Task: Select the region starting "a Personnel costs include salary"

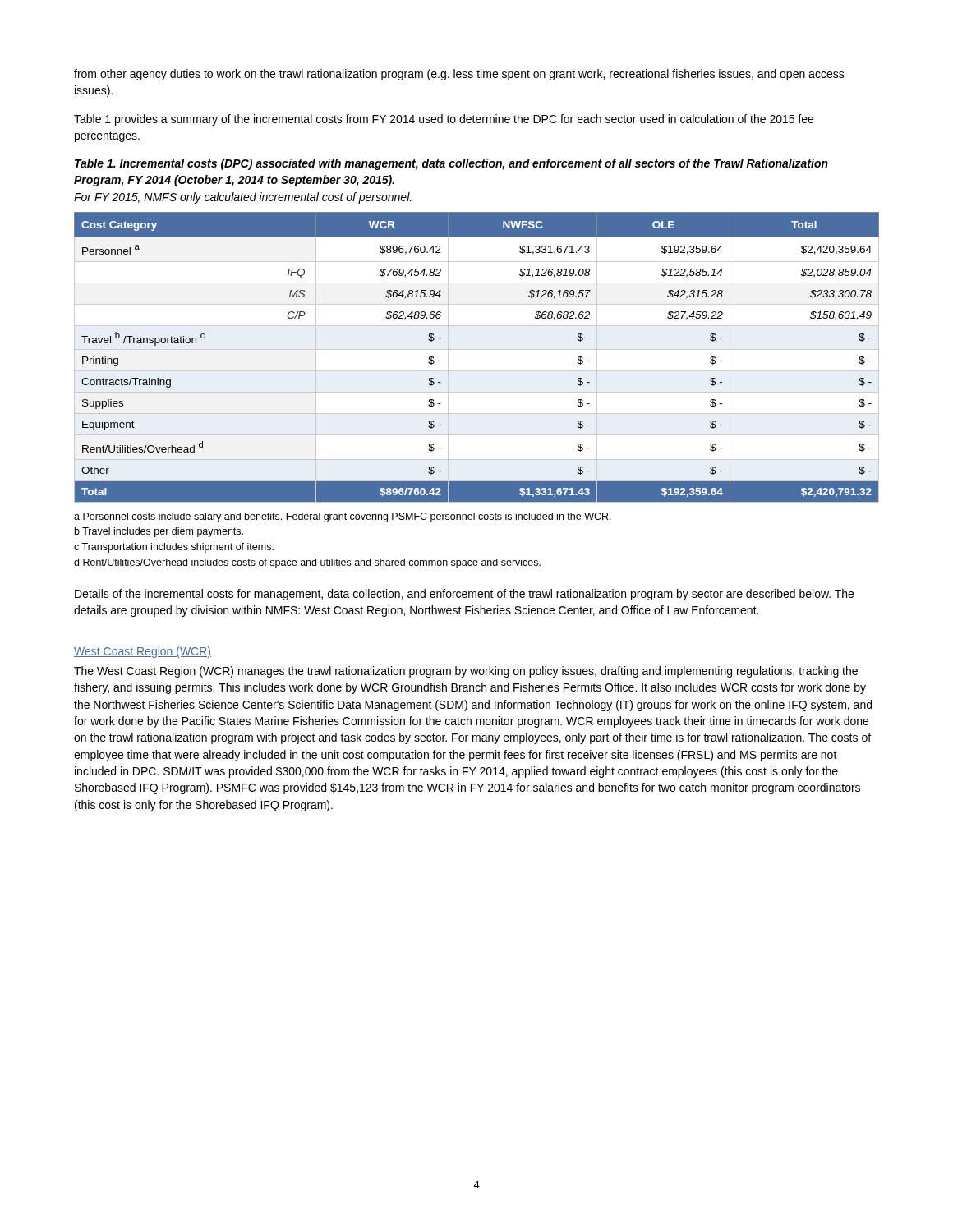Action: (343, 516)
